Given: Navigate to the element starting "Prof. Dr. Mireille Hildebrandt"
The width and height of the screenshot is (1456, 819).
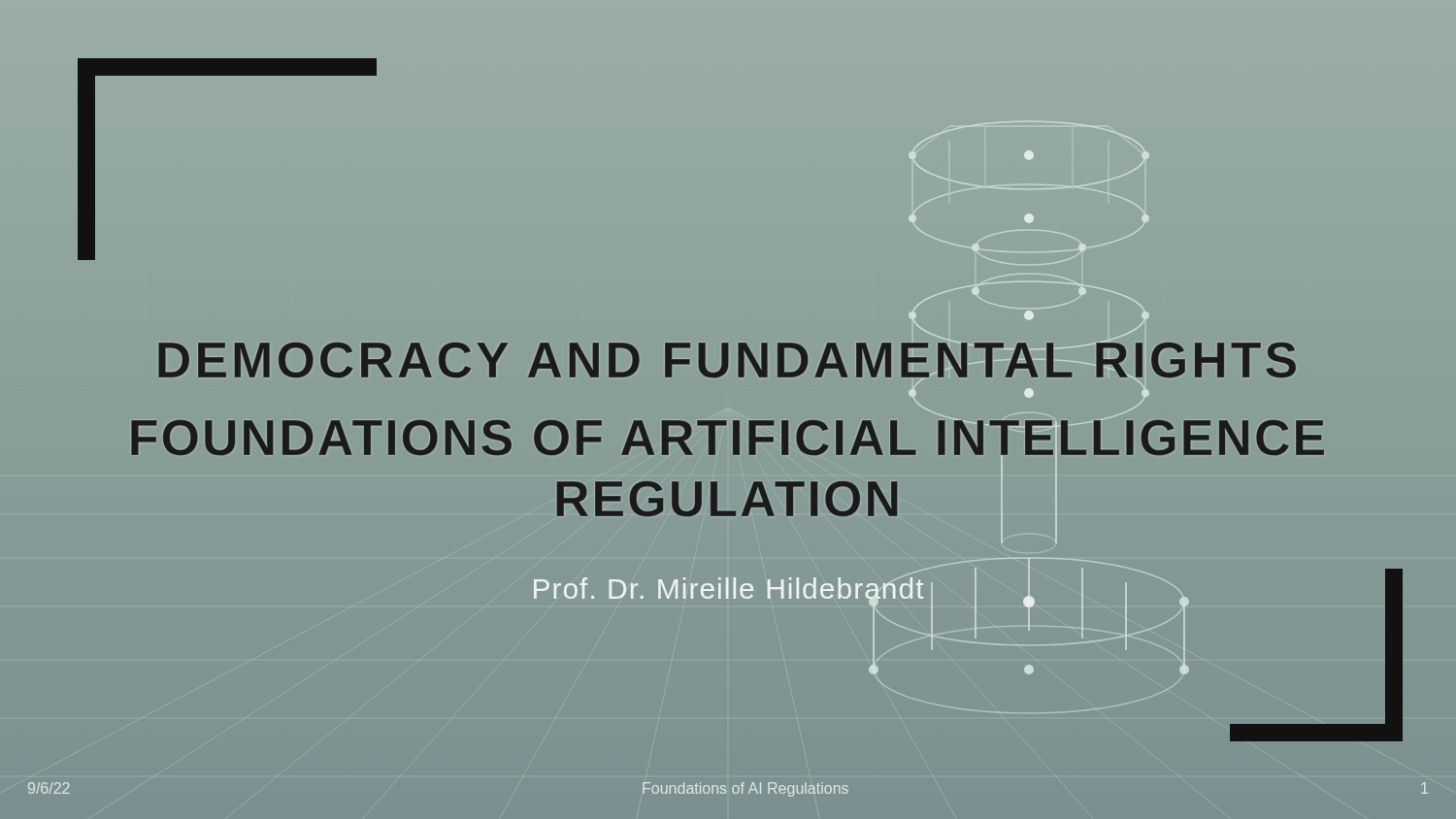Looking at the screenshot, I should [x=728, y=589].
